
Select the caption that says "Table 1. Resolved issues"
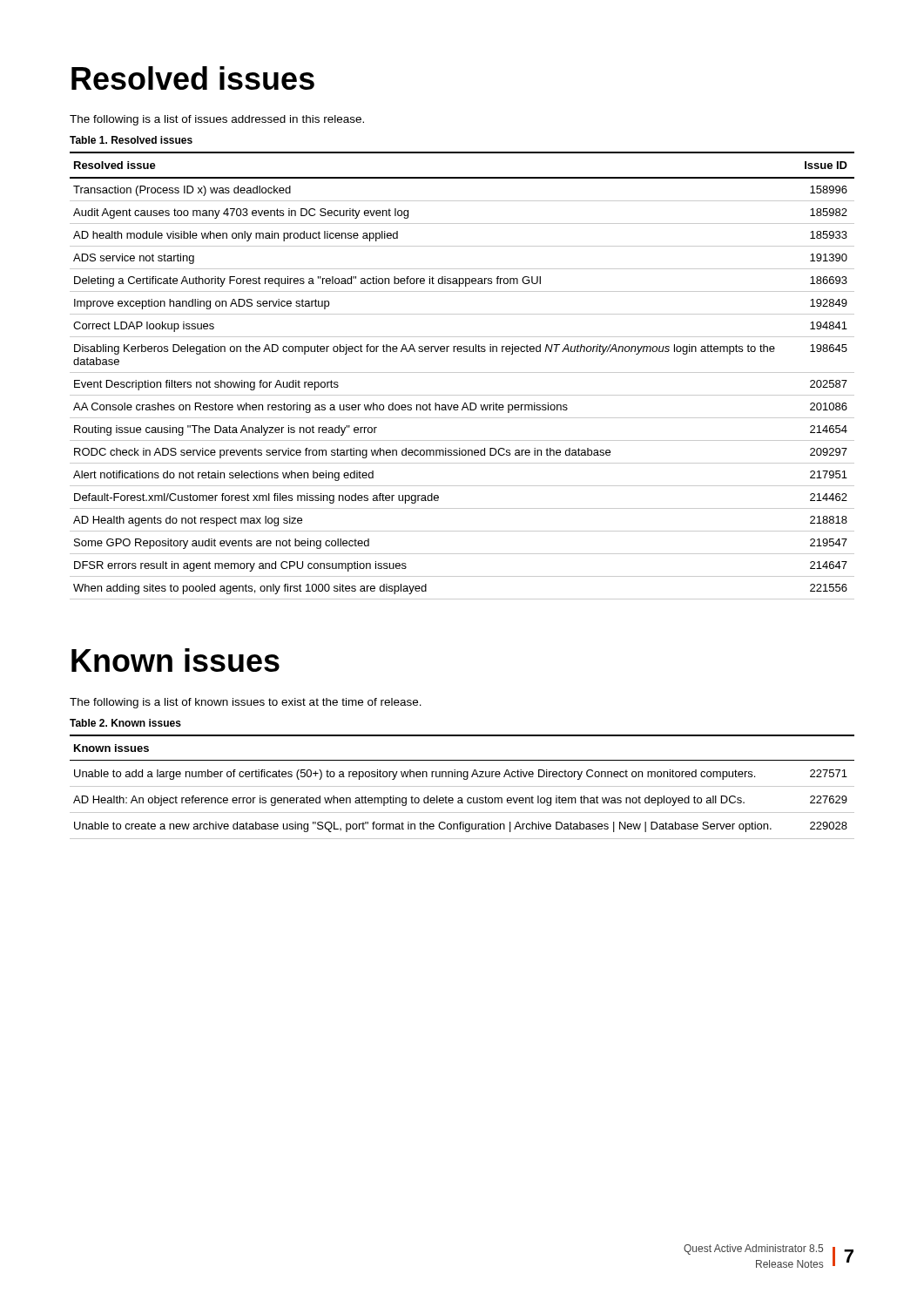click(x=462, y=141)
